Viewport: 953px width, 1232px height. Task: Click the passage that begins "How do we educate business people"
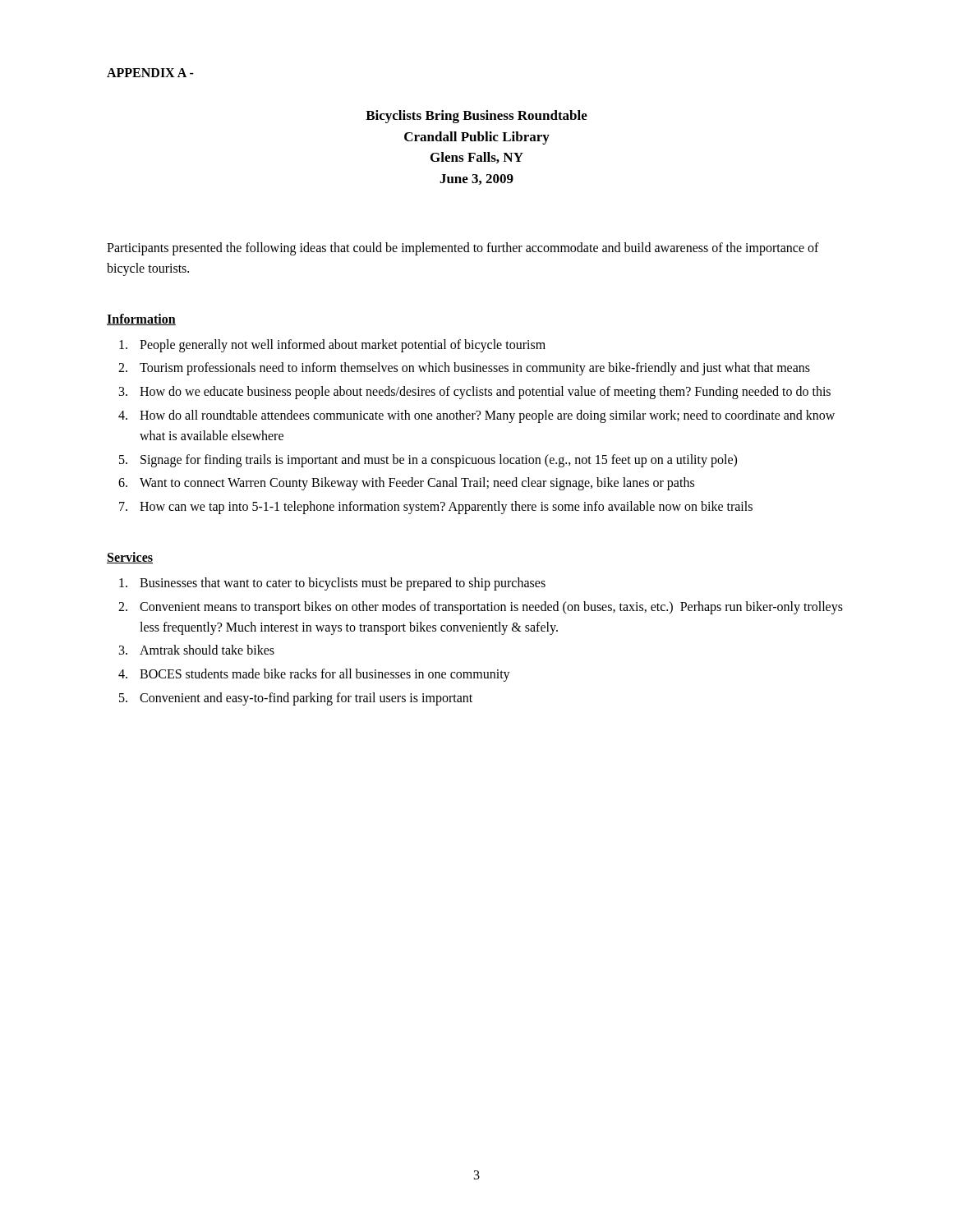pos(485,392)
